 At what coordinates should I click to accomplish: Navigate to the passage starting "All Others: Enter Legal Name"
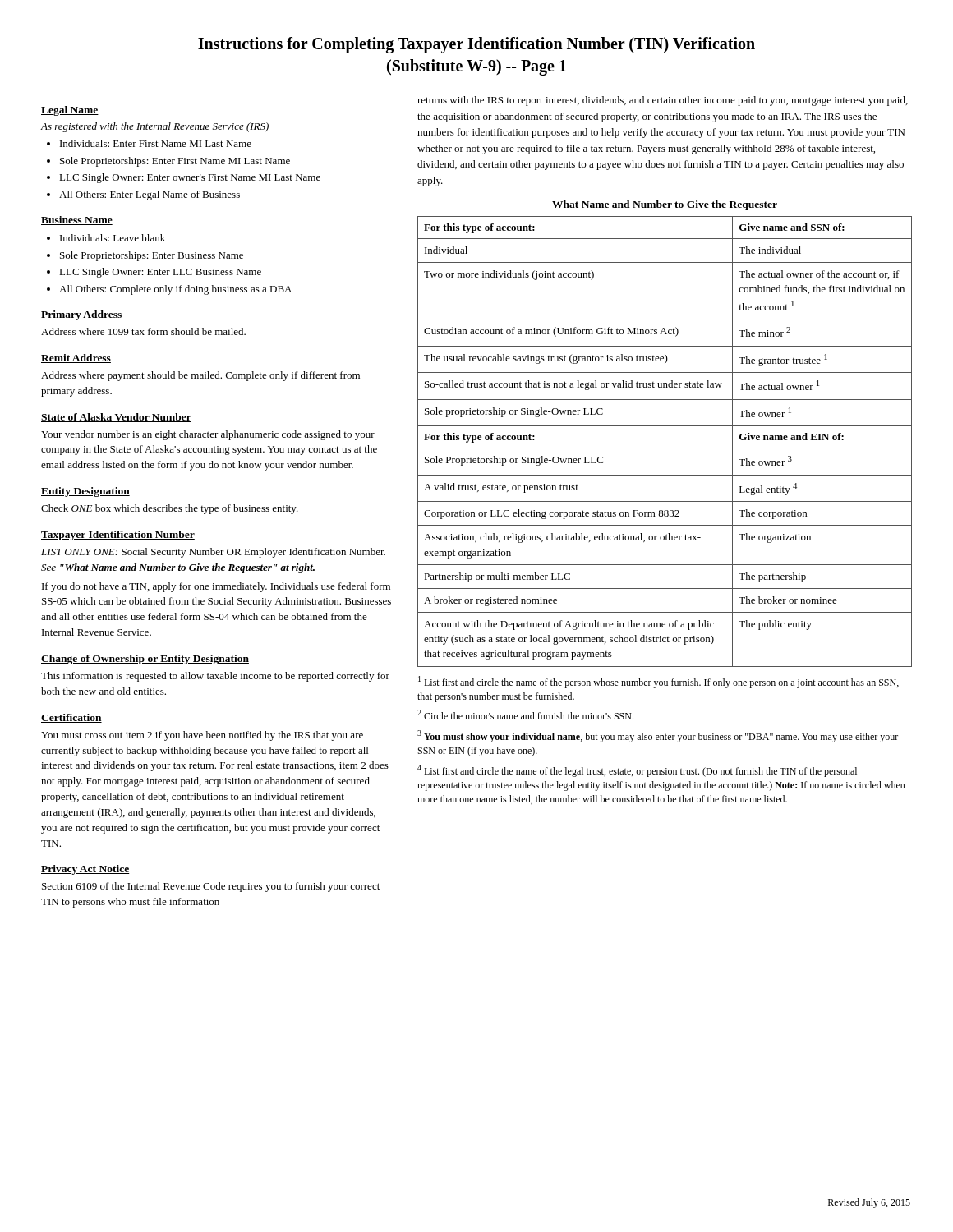click(x=150, y=194)
